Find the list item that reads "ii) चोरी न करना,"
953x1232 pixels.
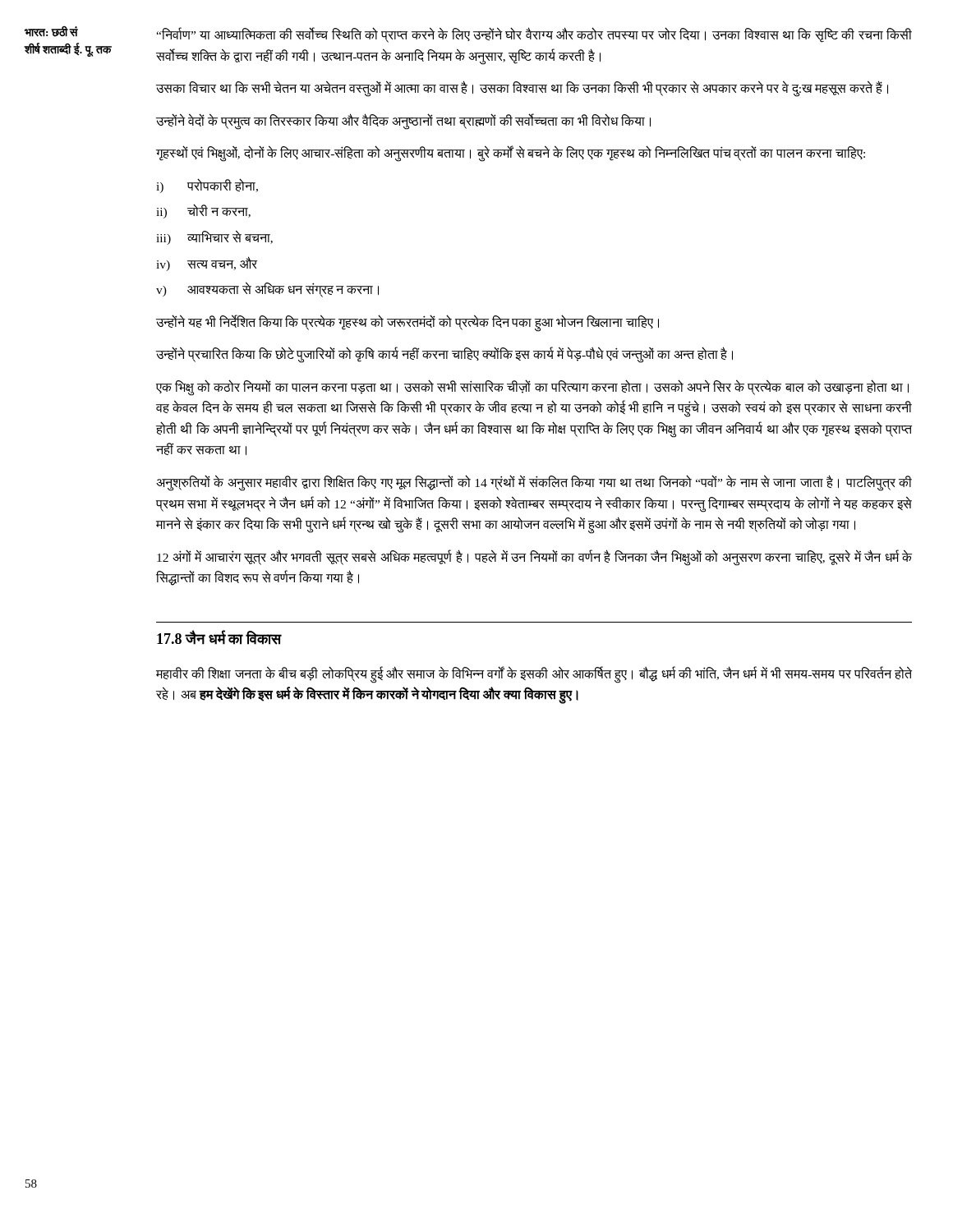(204, 212)
